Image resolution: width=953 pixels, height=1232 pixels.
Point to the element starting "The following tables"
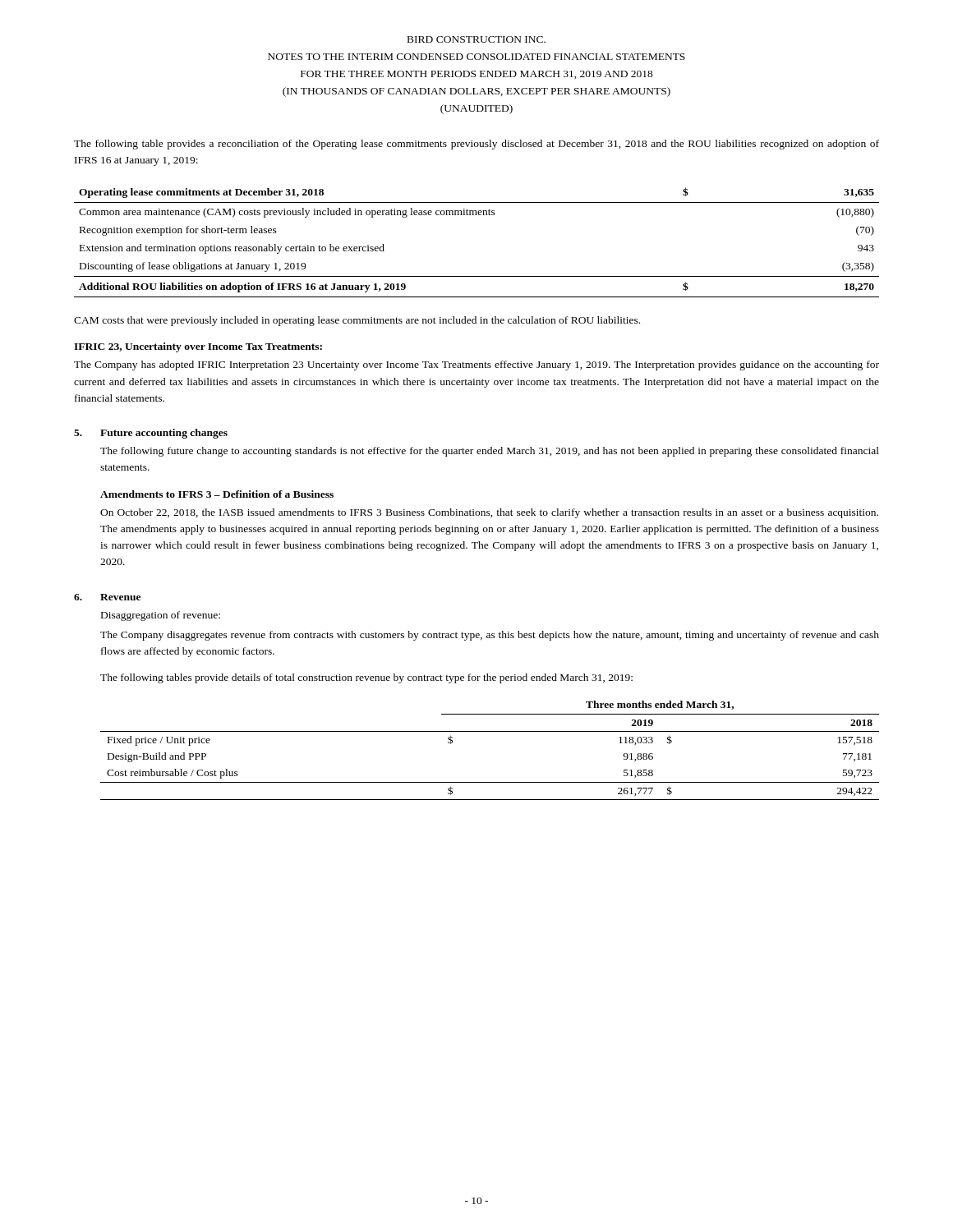[x=367, y=677]
